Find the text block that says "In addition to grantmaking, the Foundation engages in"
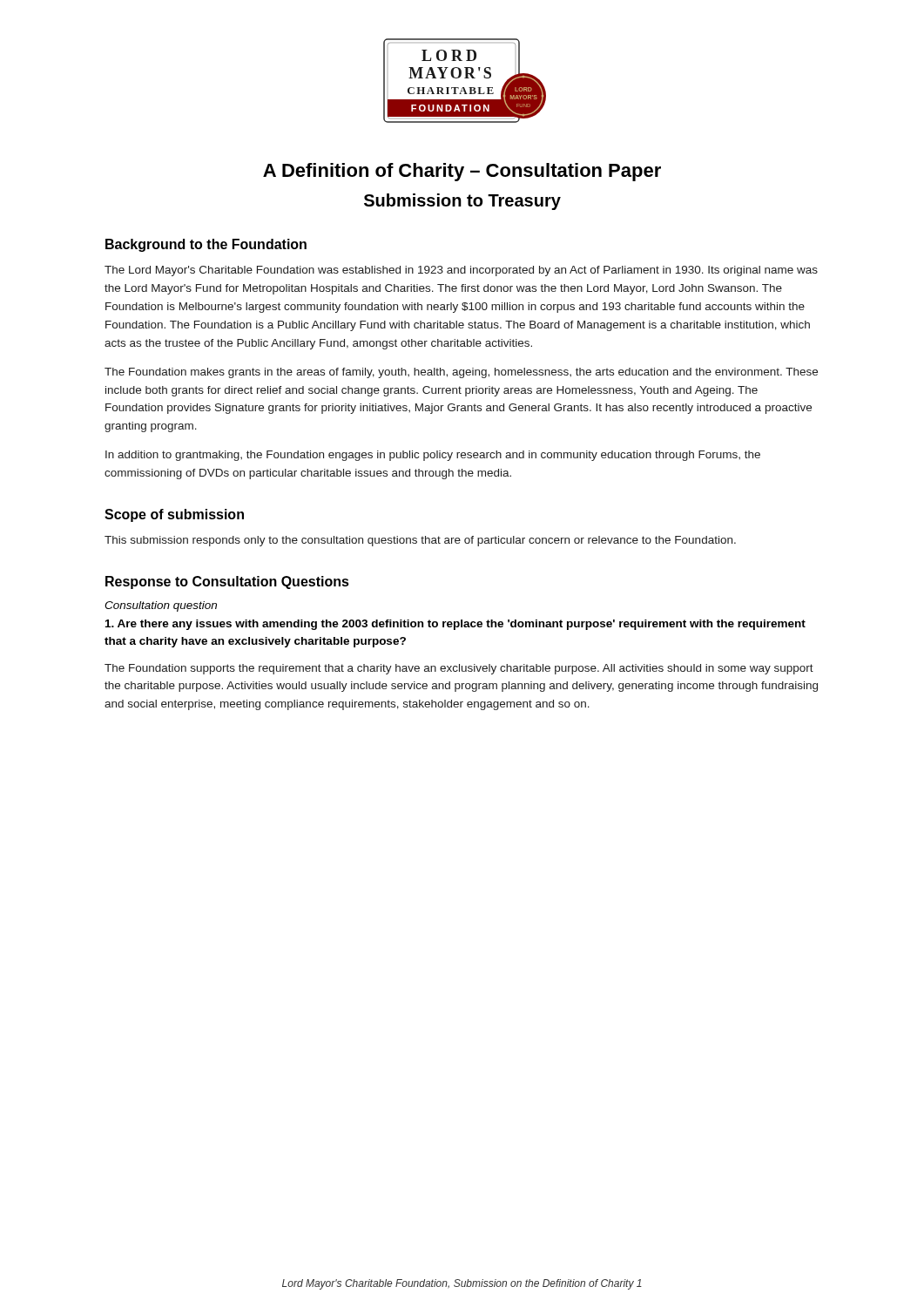The image size is (924, 1307). click(433, 464)
